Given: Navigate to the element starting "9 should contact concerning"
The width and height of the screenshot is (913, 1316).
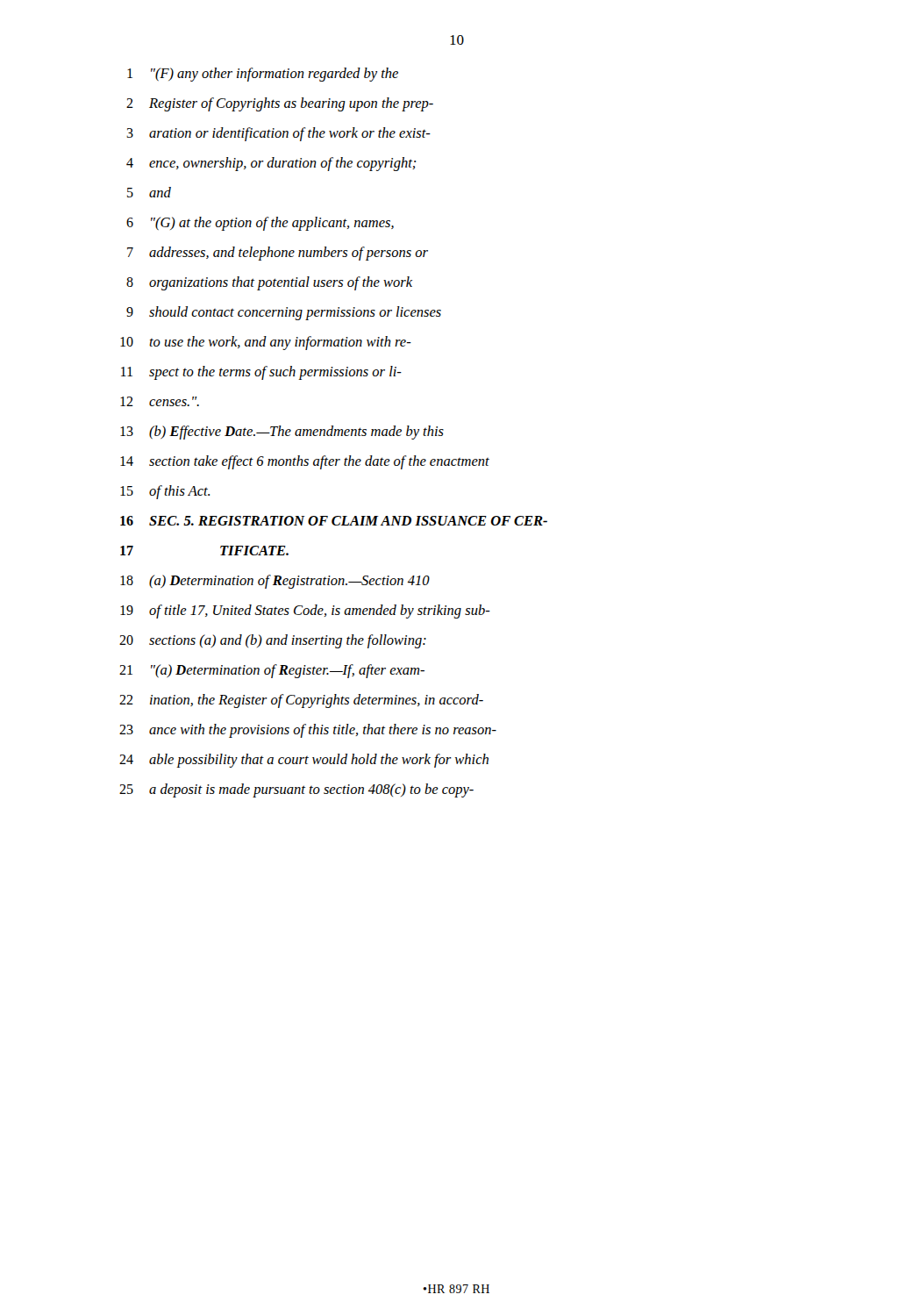Looking at the screenshot, I should point(447,312).
